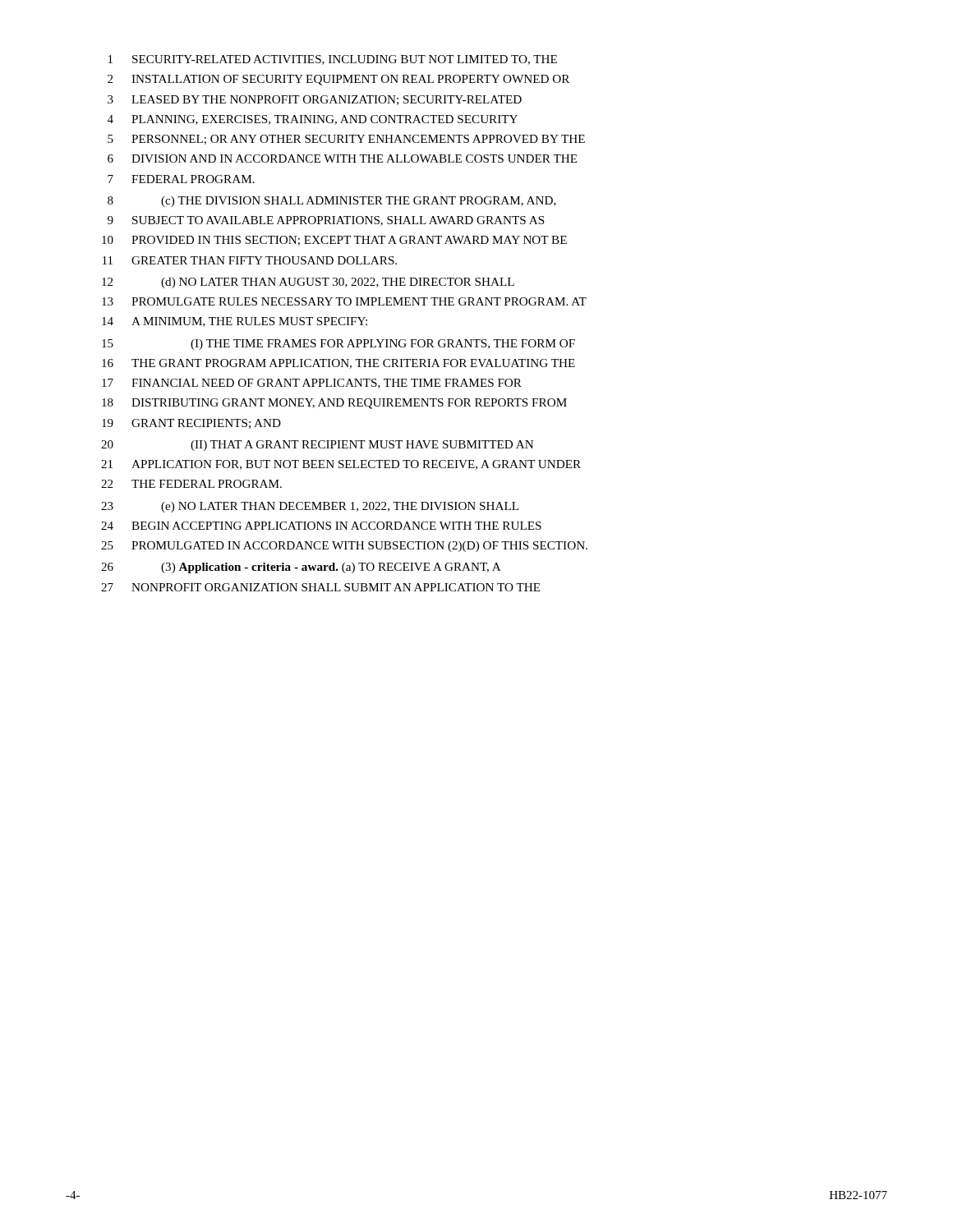
Task: Find the block on this page that starts "18 DISTRIBUTING GRANT MONEY, AND REQUIREMENTS FOR"
Action: [x=485, y=403]
